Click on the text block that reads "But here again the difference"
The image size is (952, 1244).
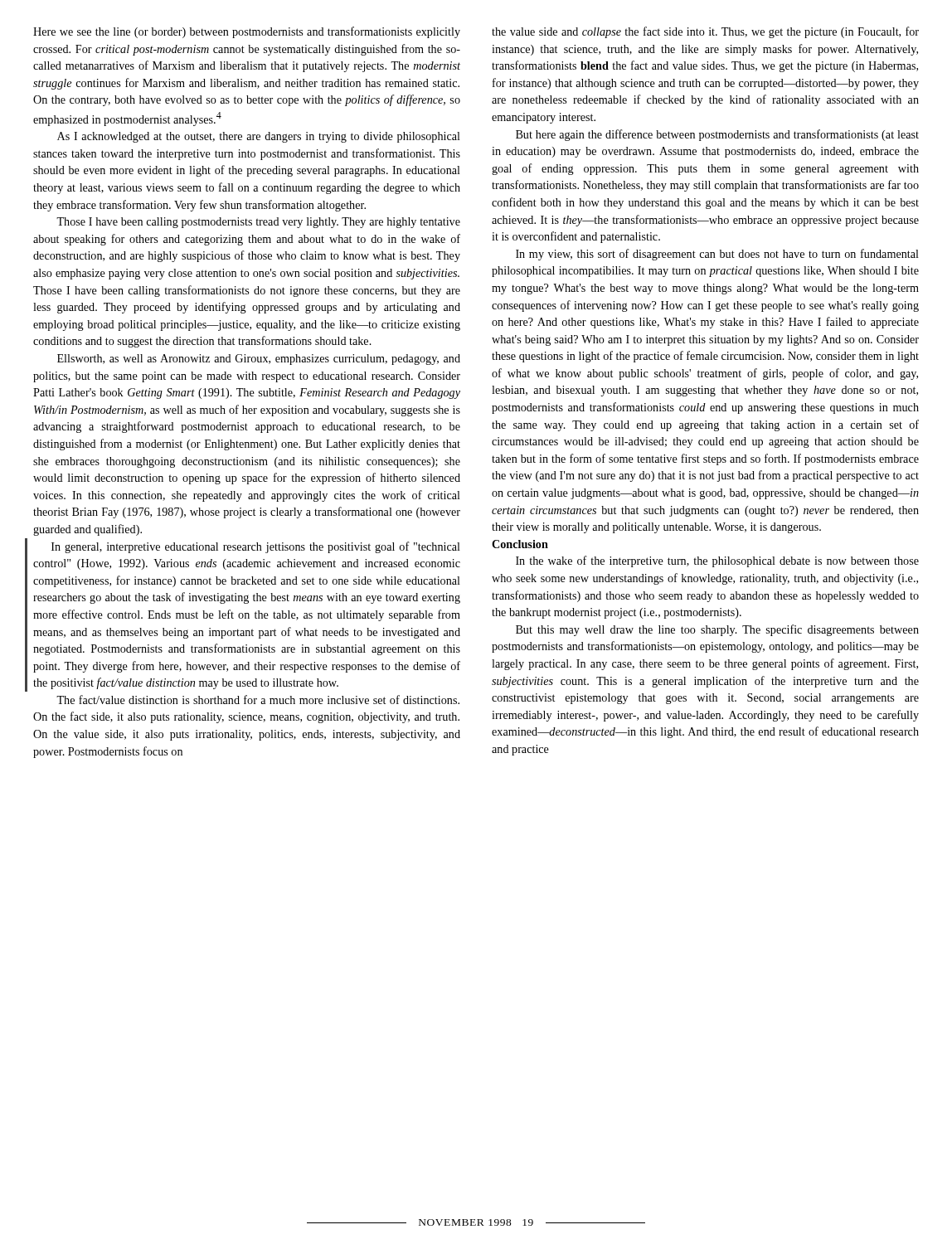point(705,185)
